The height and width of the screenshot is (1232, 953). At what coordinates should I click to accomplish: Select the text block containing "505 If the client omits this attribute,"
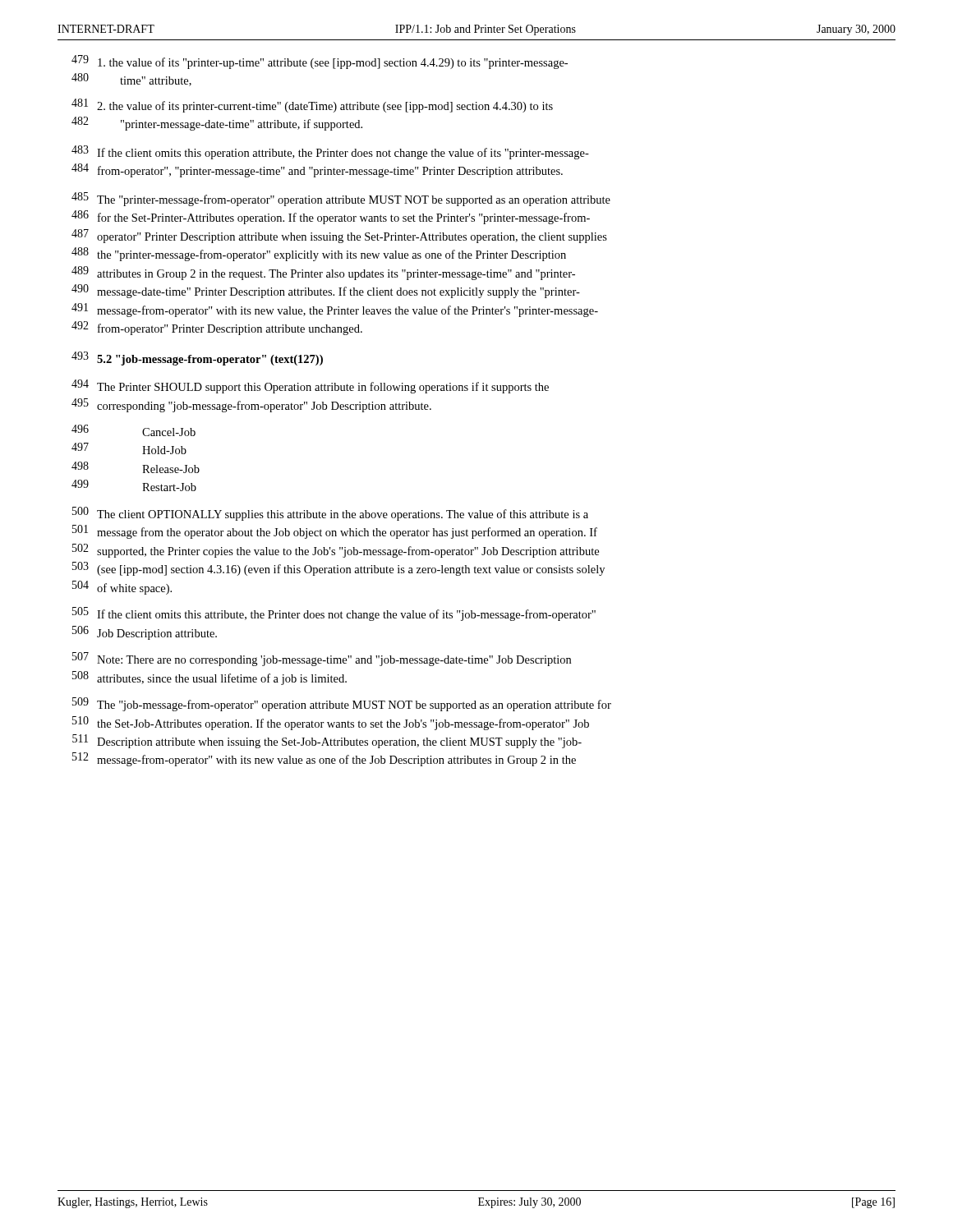coord(476,624)
